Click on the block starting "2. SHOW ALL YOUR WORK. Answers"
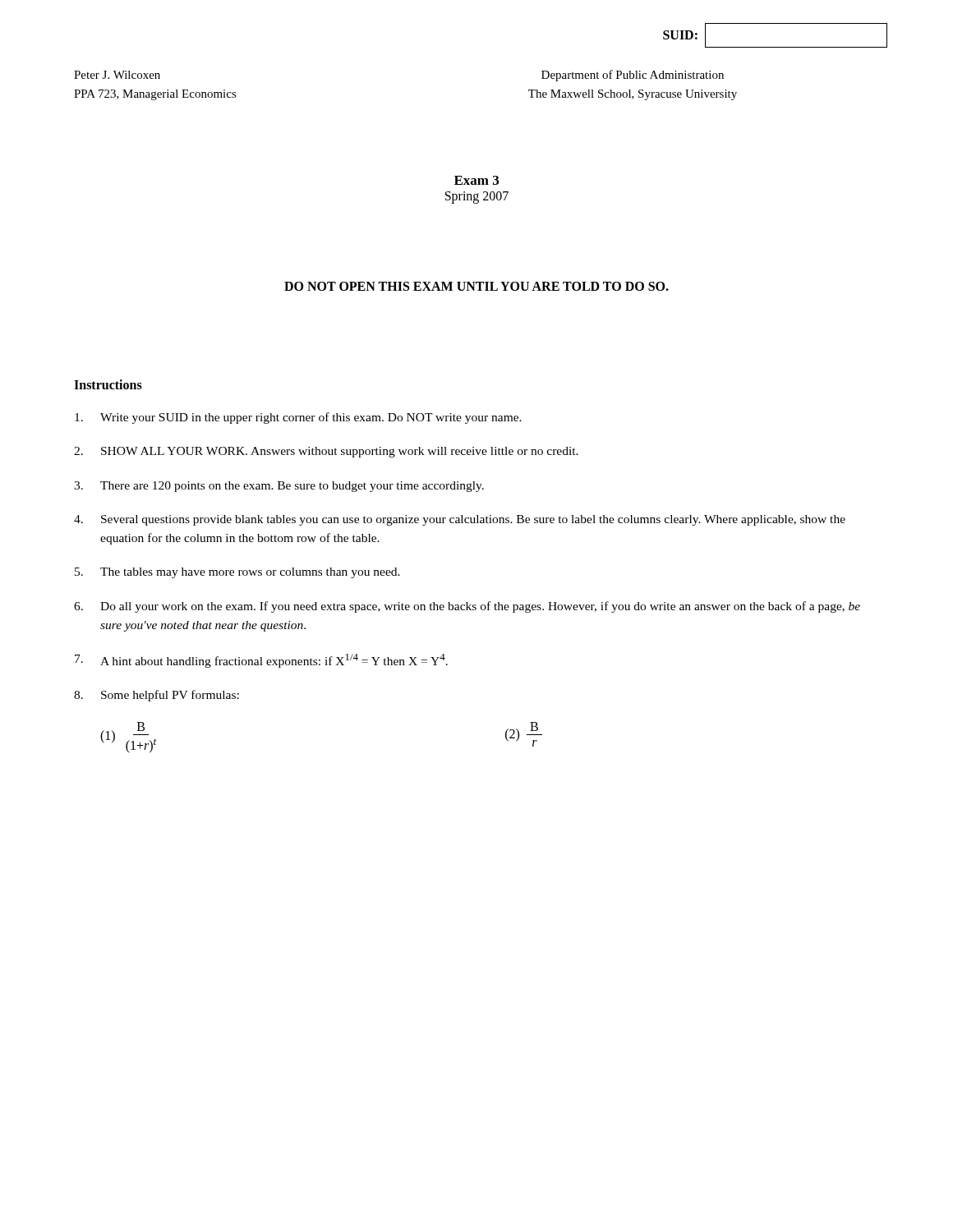The height and width of the screenshot is (1232, 953). 476,451
